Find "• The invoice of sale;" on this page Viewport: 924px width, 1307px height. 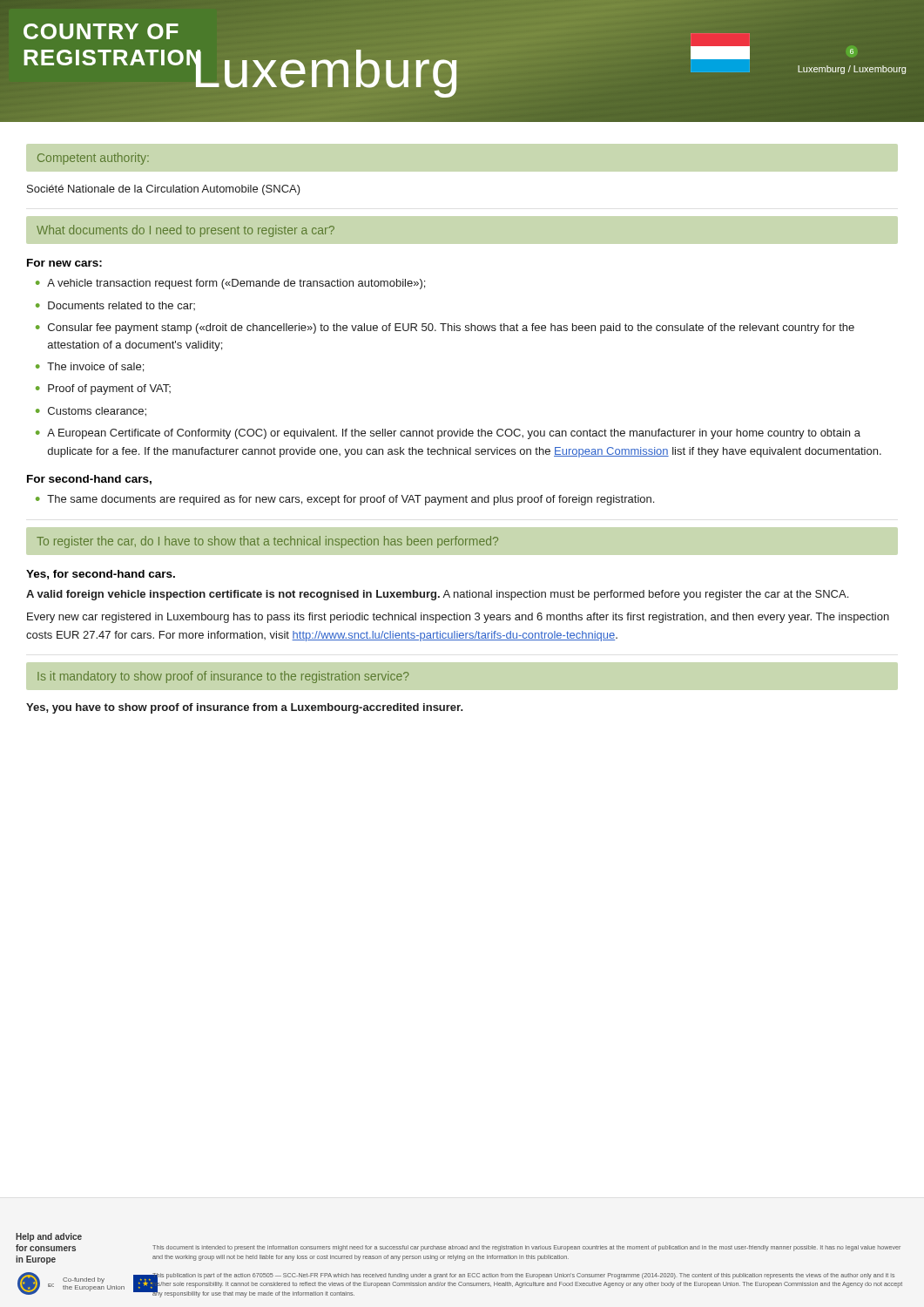90,367
